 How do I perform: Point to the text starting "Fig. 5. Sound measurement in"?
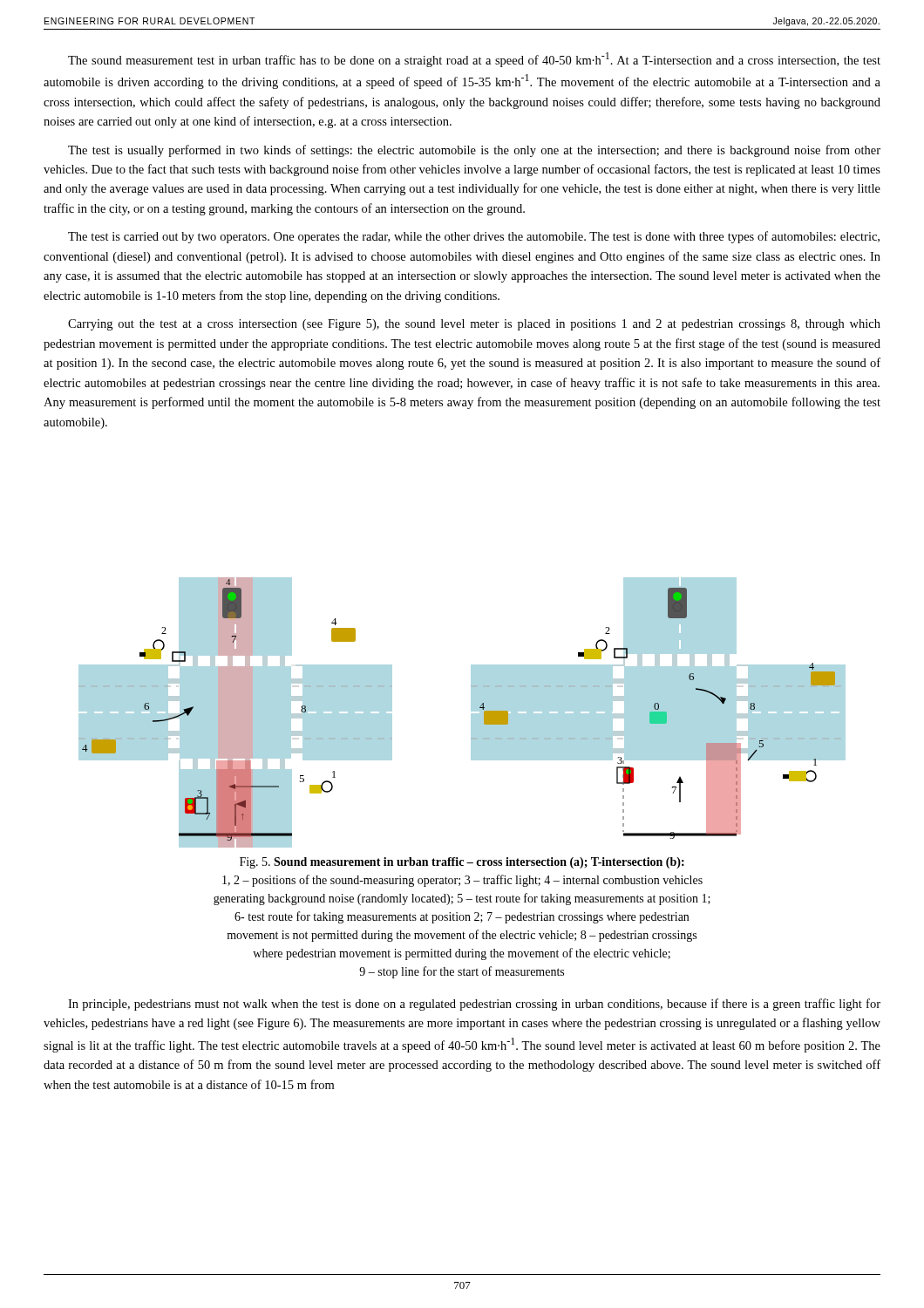coord(462,917)
